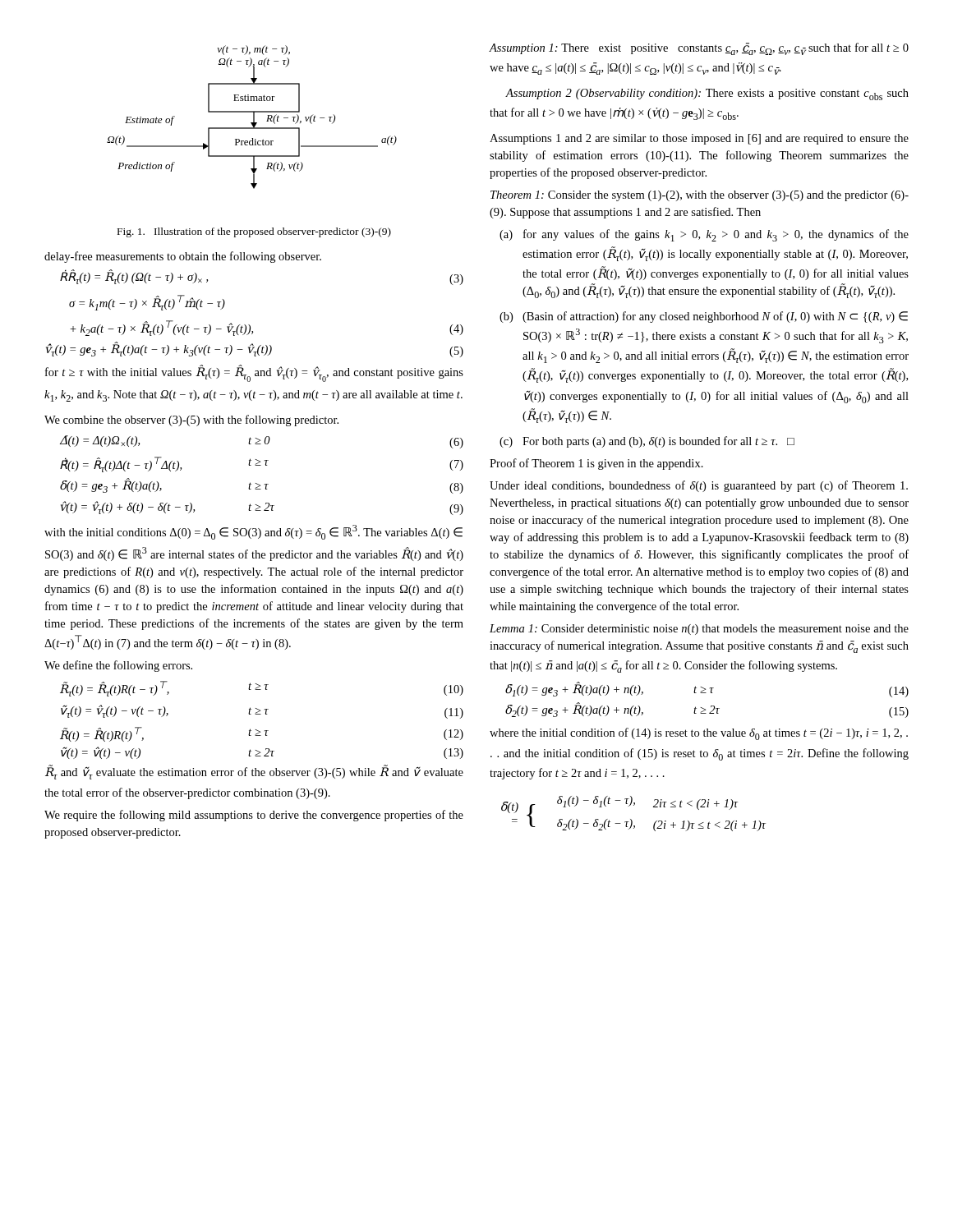Find the element starting "for t ≥ τ with the"
This screenshot has width=953, height=1232.
[x=254, y=385]
